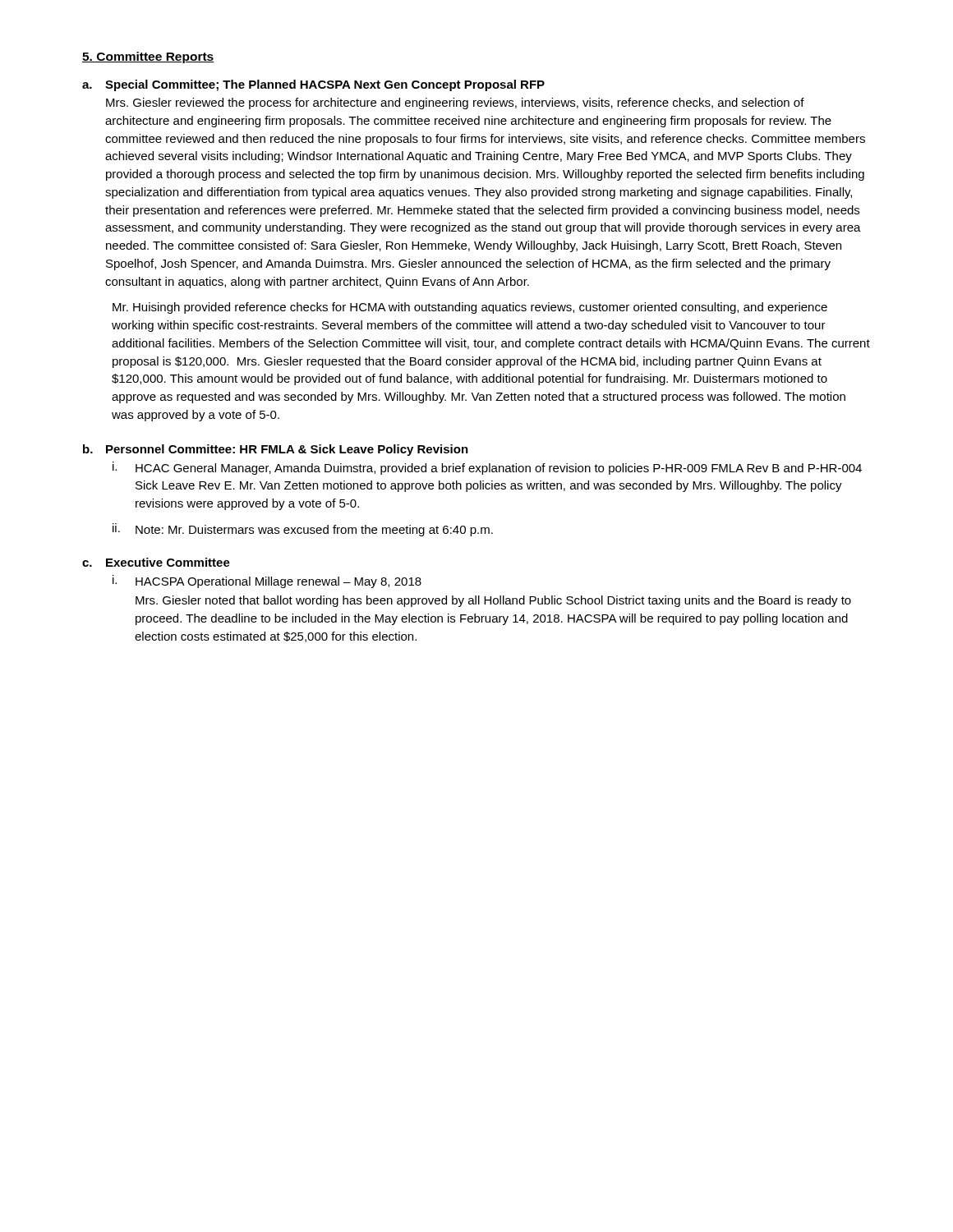Find the element starting "HACSPA Operational Millage renewal – May 8, 2018"

click(x=278, y=581)
